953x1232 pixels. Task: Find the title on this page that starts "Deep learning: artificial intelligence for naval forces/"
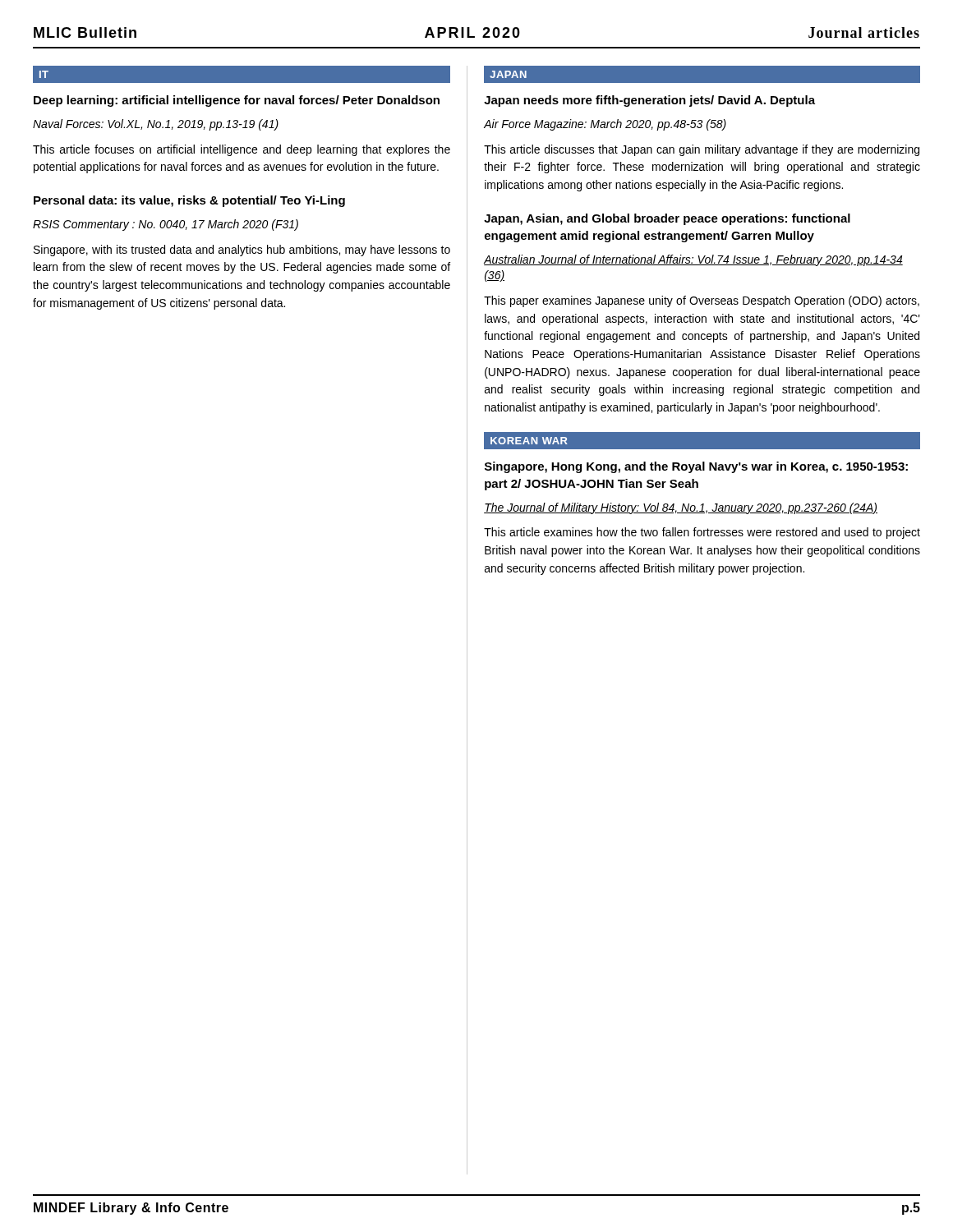[242, 100]
